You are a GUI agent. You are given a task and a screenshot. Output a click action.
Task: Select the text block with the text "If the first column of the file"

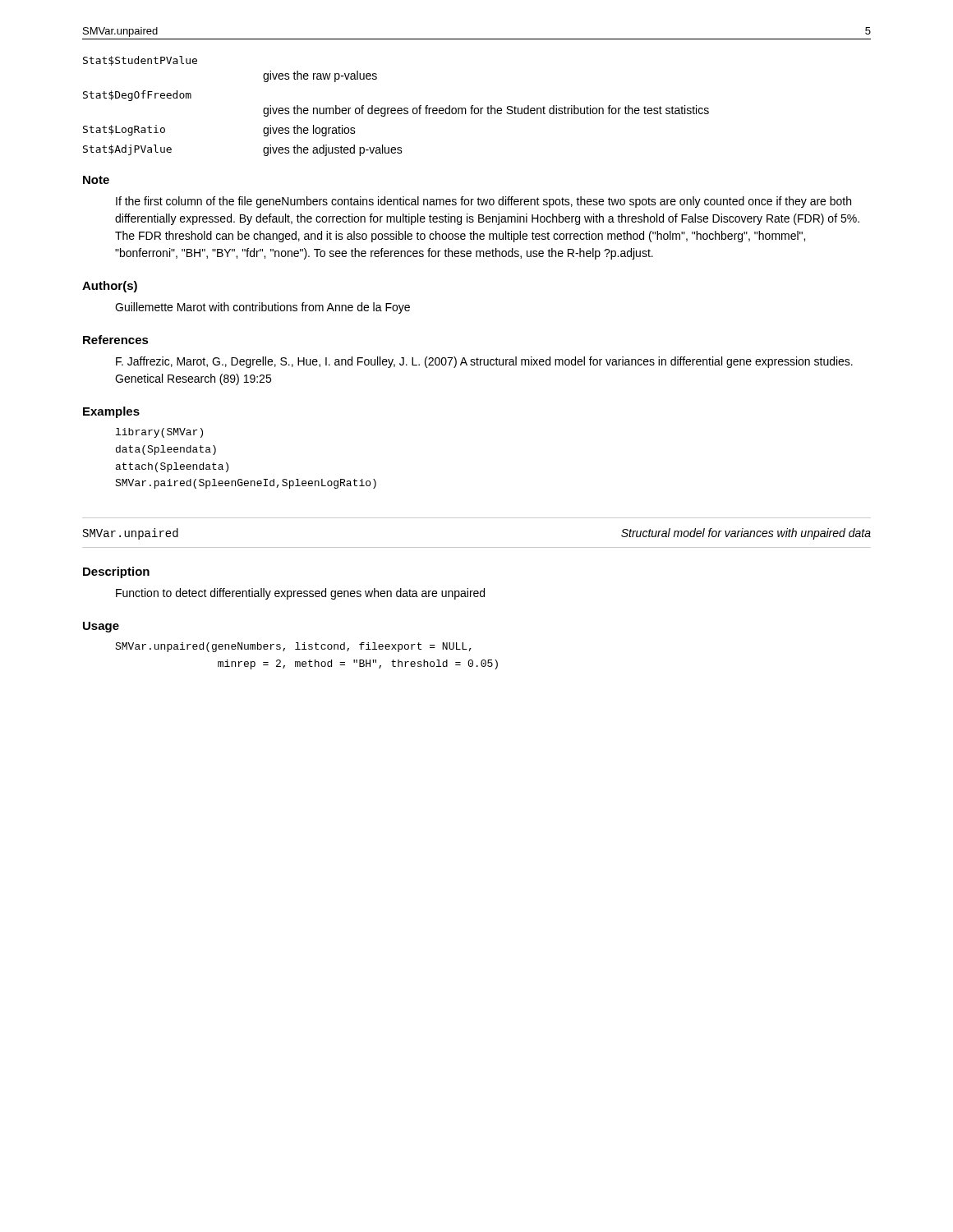click(x=488, y=227)
